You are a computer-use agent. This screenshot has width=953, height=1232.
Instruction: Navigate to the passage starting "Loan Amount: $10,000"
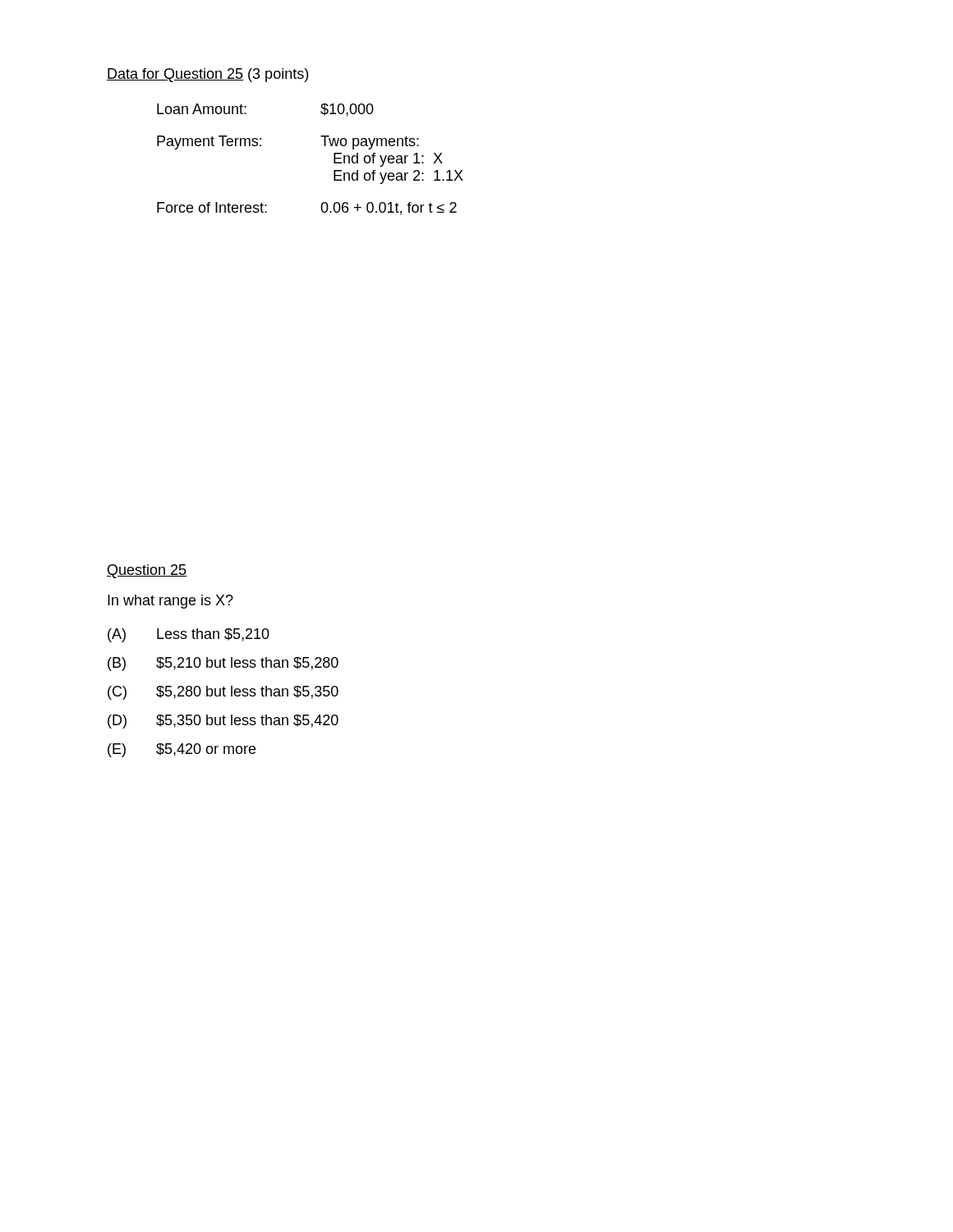coord(197,110)
